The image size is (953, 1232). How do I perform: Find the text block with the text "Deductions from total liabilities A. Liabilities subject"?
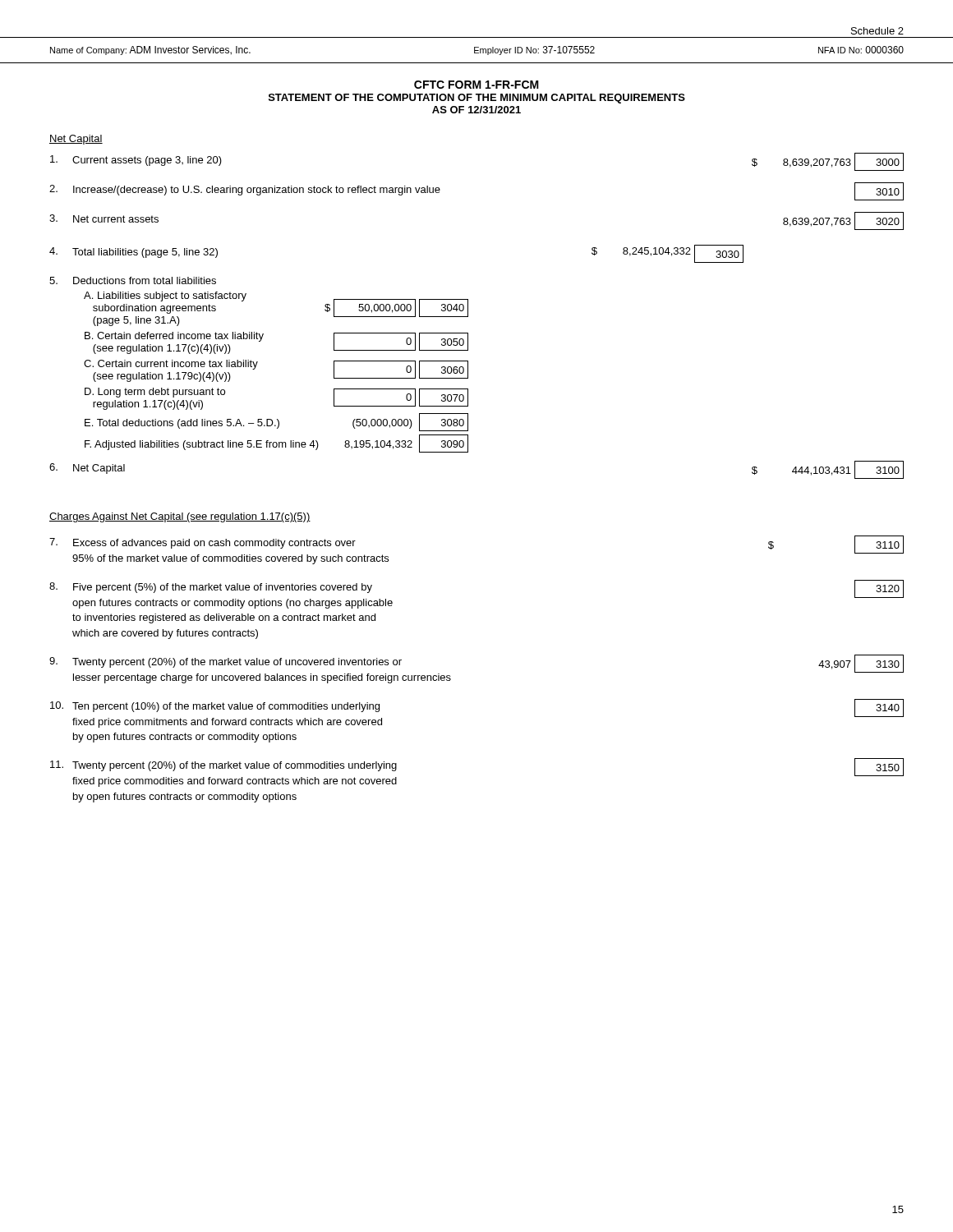(476, 363)
